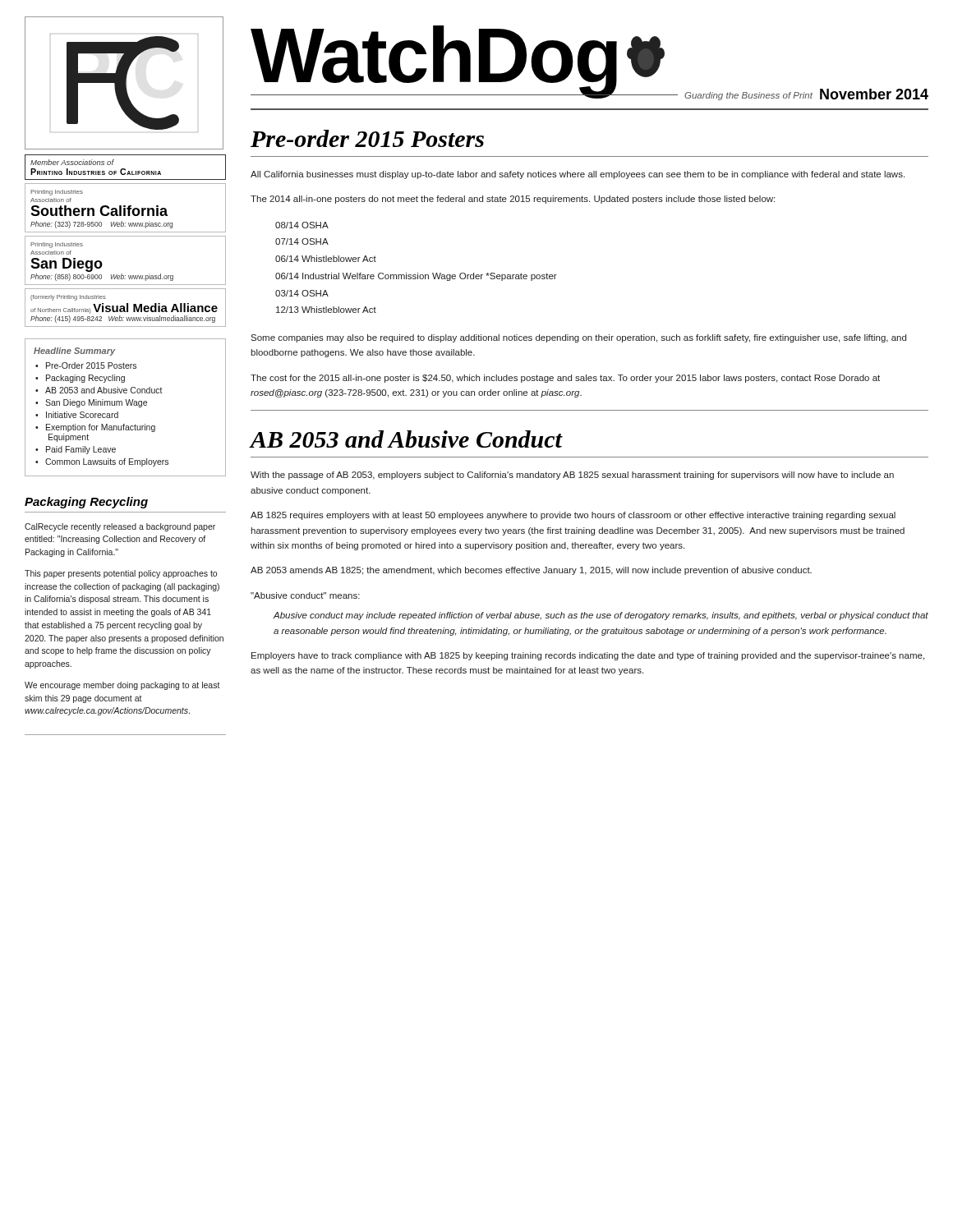Find "Pre-order 2015 Posters" on this page
The height and width of the screenshot is (1232, 953).
[368, 138]
